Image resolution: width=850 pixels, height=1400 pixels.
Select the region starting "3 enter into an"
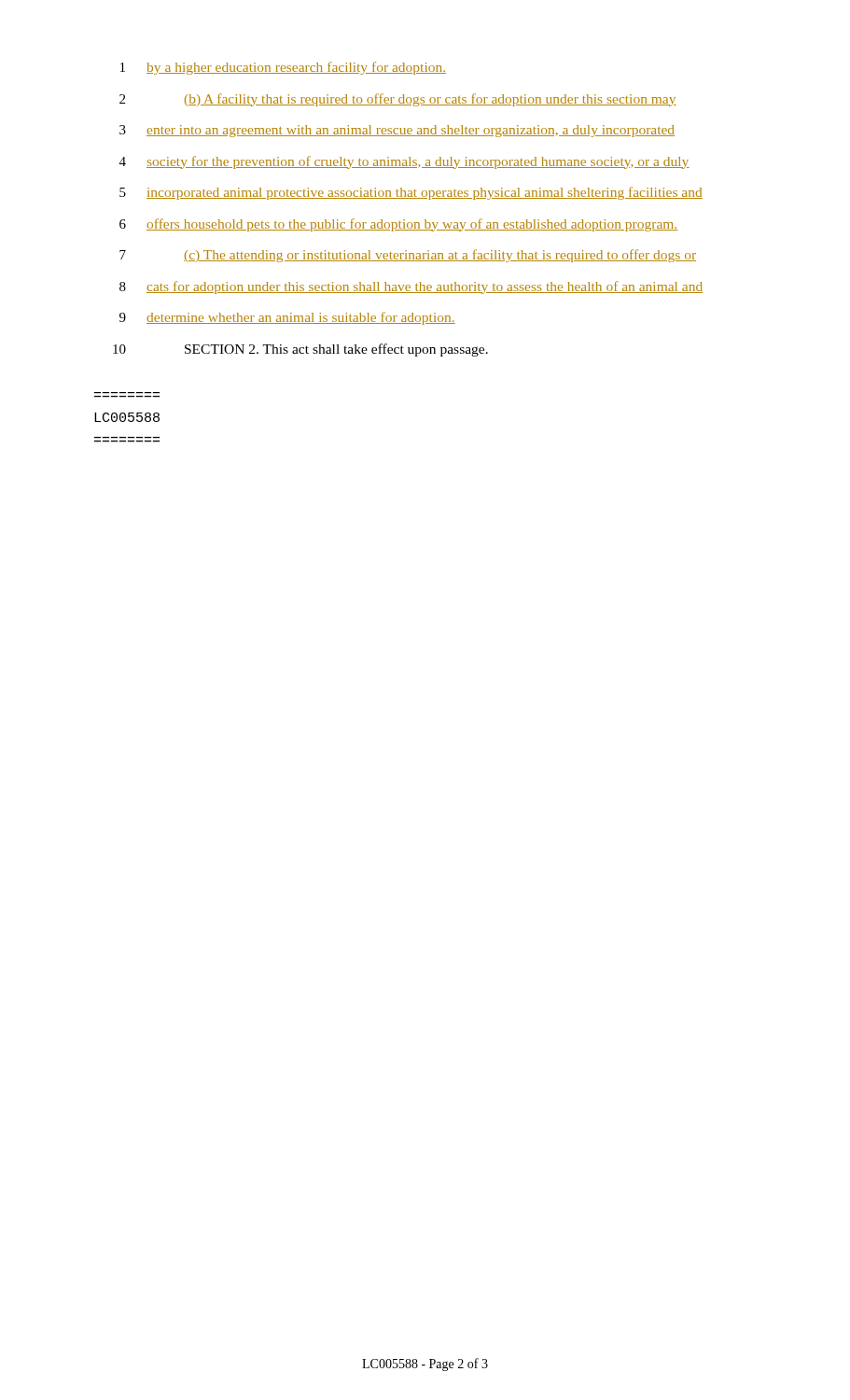(434, 130)
